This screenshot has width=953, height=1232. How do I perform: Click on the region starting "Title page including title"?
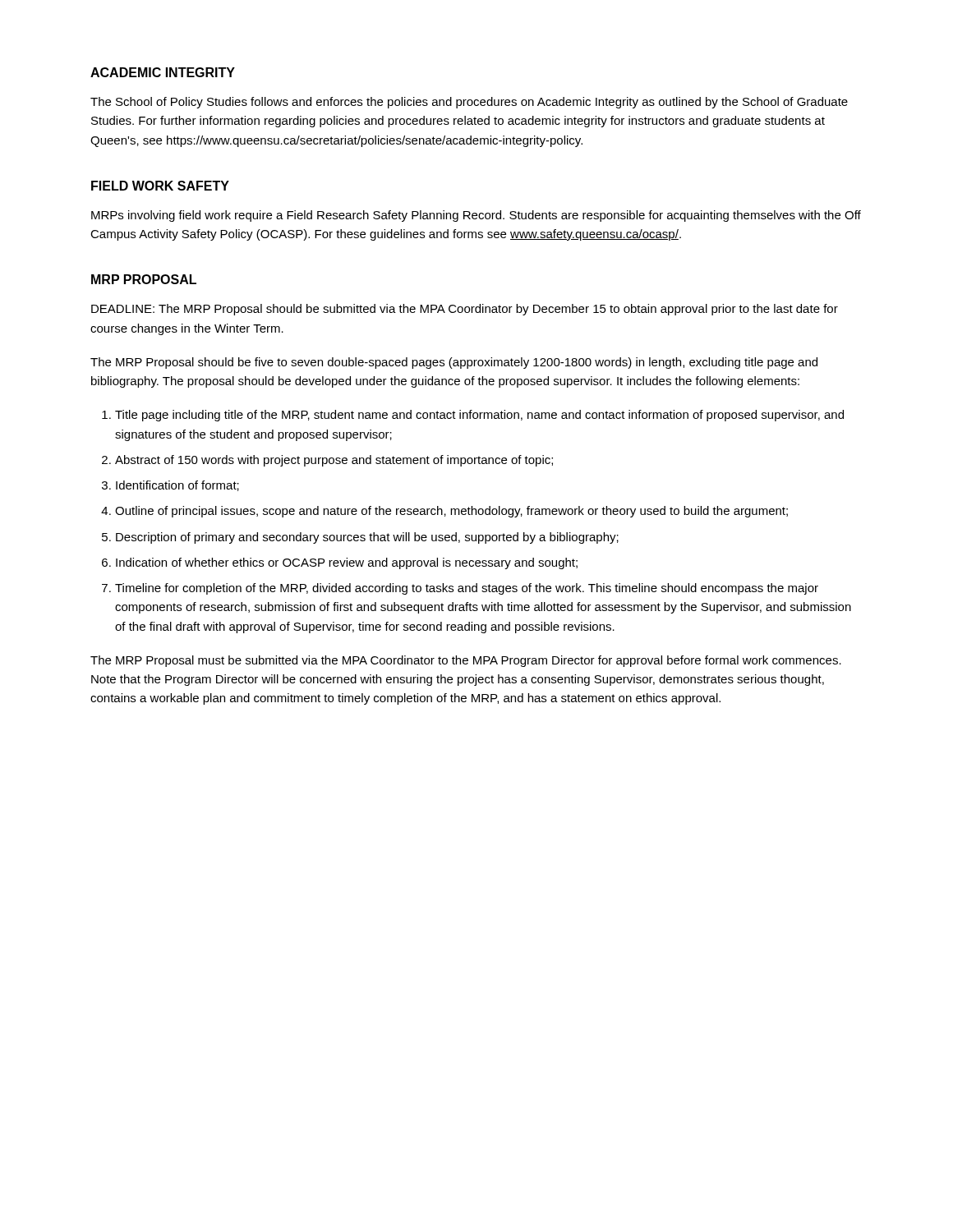[x=480, y=424]
